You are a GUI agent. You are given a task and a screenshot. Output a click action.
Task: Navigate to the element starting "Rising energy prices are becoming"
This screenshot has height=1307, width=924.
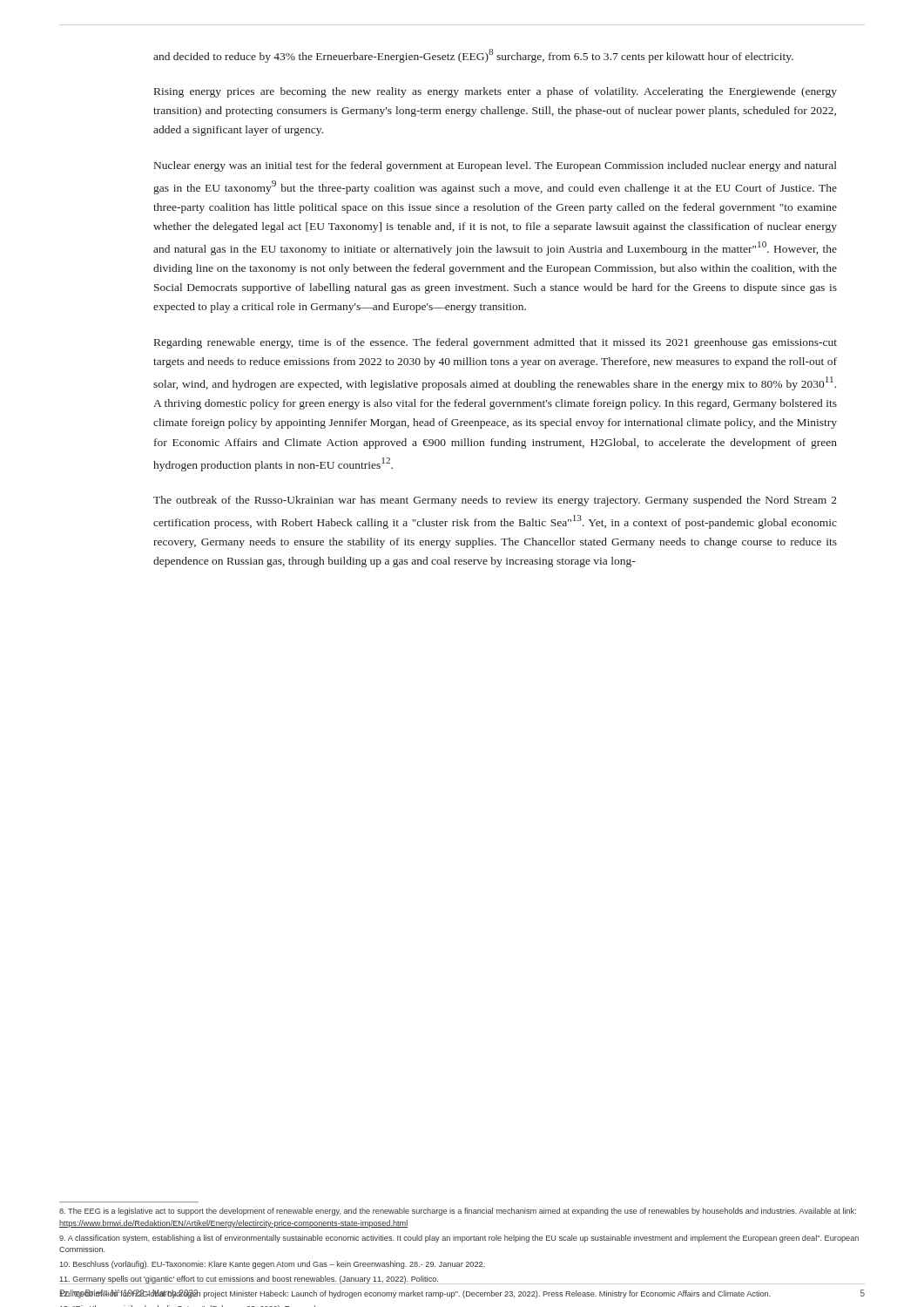tap(495, 110)
